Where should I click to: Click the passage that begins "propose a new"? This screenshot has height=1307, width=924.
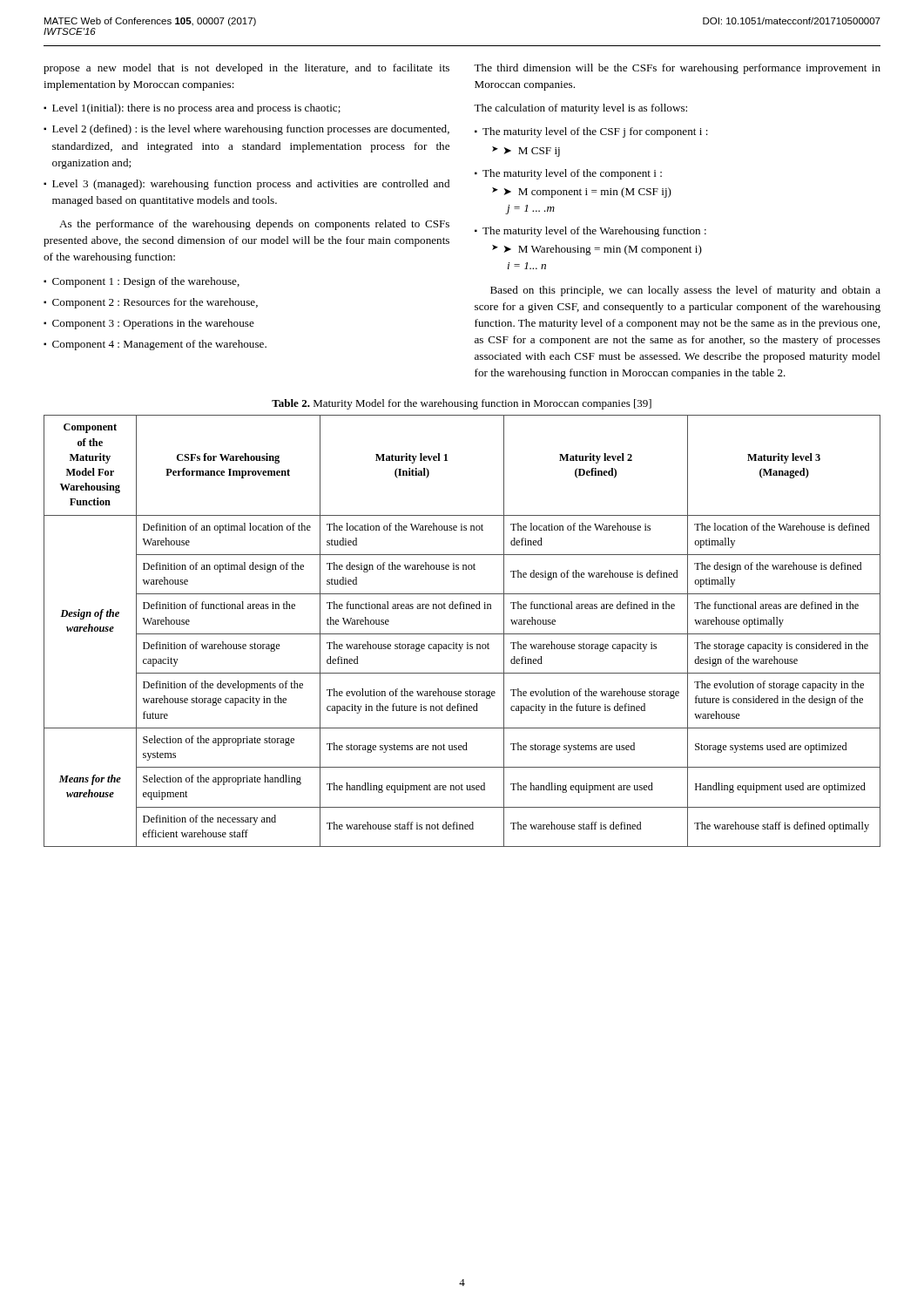(247, 76)
